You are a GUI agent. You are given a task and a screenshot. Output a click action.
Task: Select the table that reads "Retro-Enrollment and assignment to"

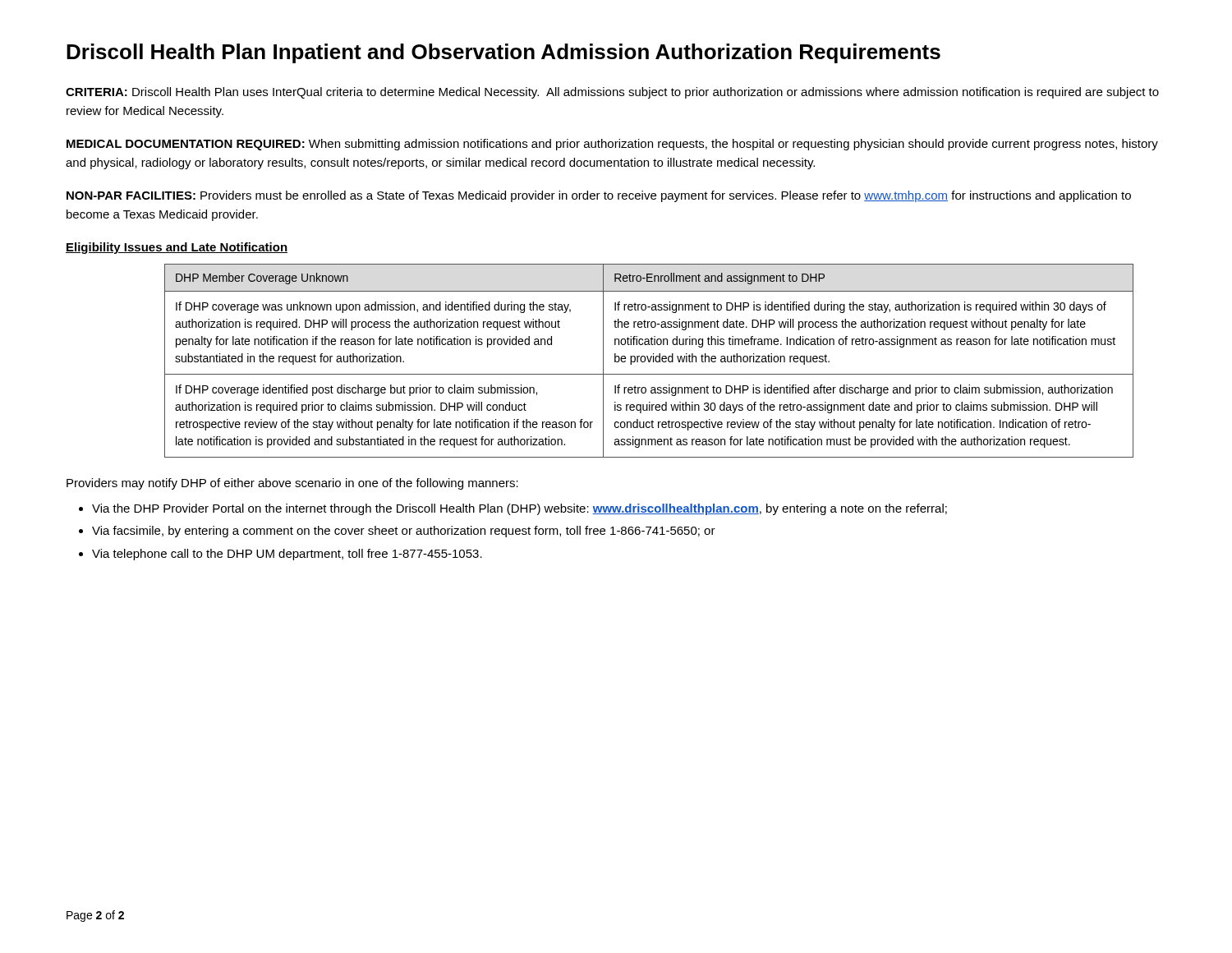coord(649,361)
